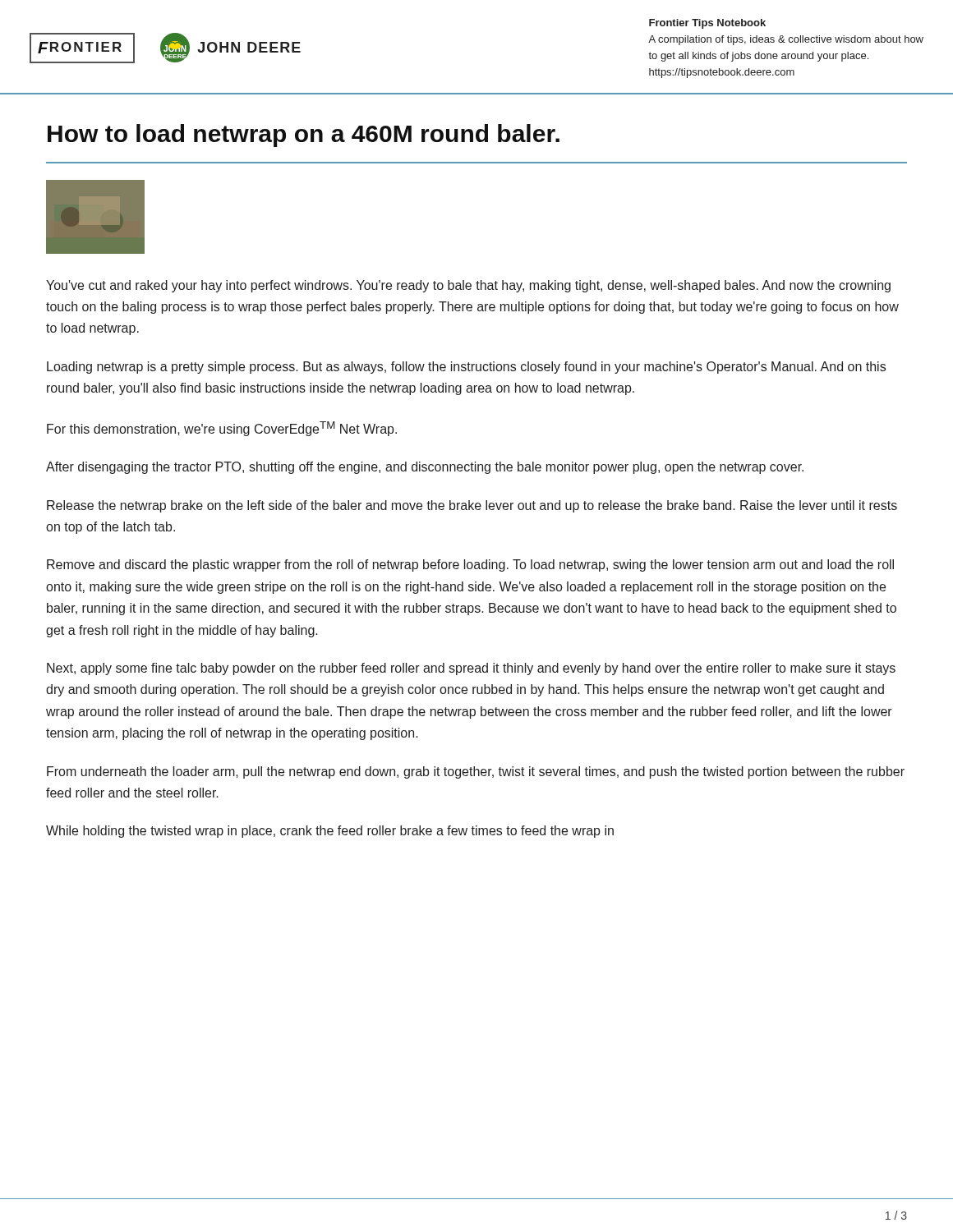The width and height of the screenshot is (953, 1232).
Task: Click on the text block containing "You've cut and"
Action: [472, 307]
